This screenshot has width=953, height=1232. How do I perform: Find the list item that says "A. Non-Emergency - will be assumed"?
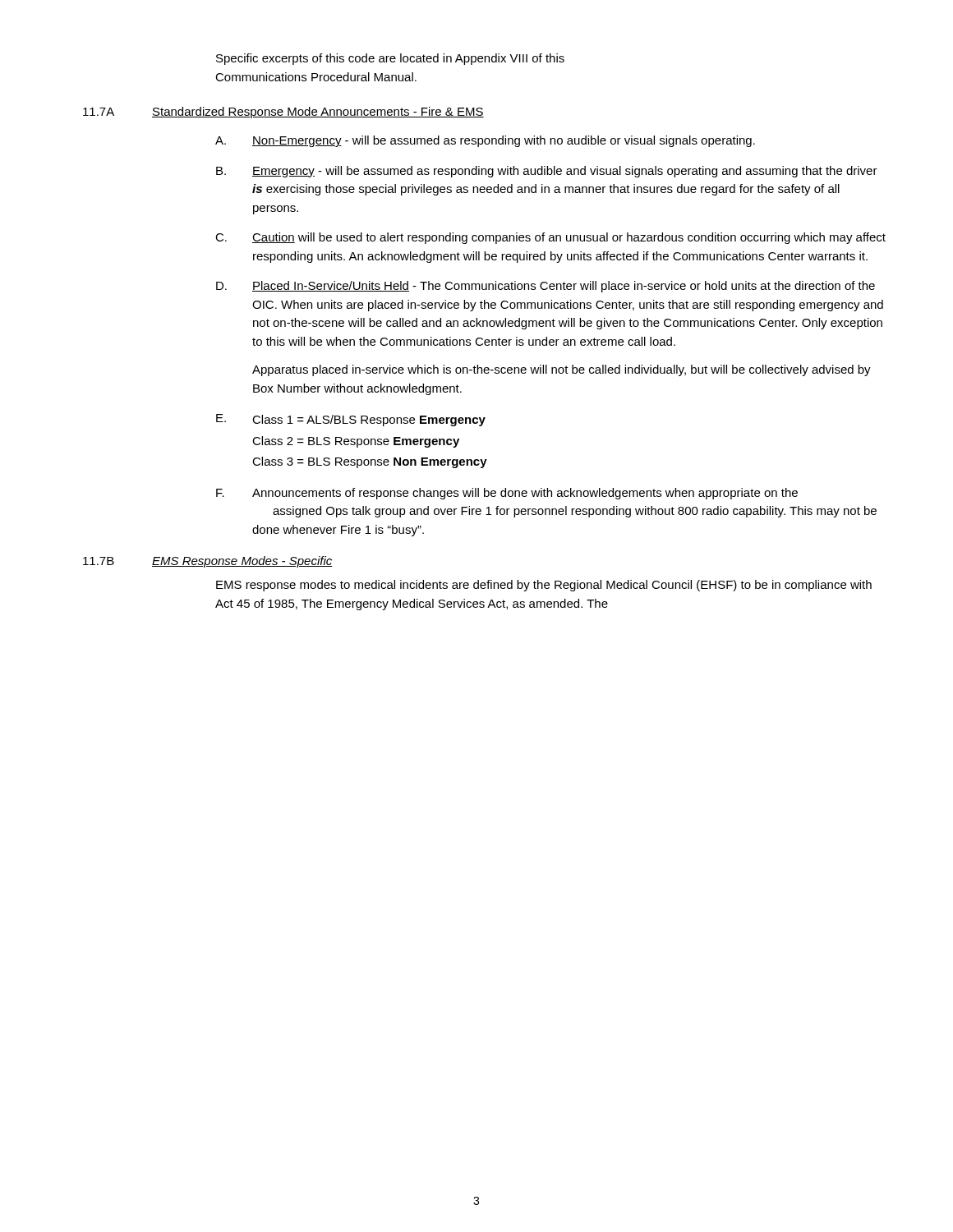coord(551,141)
